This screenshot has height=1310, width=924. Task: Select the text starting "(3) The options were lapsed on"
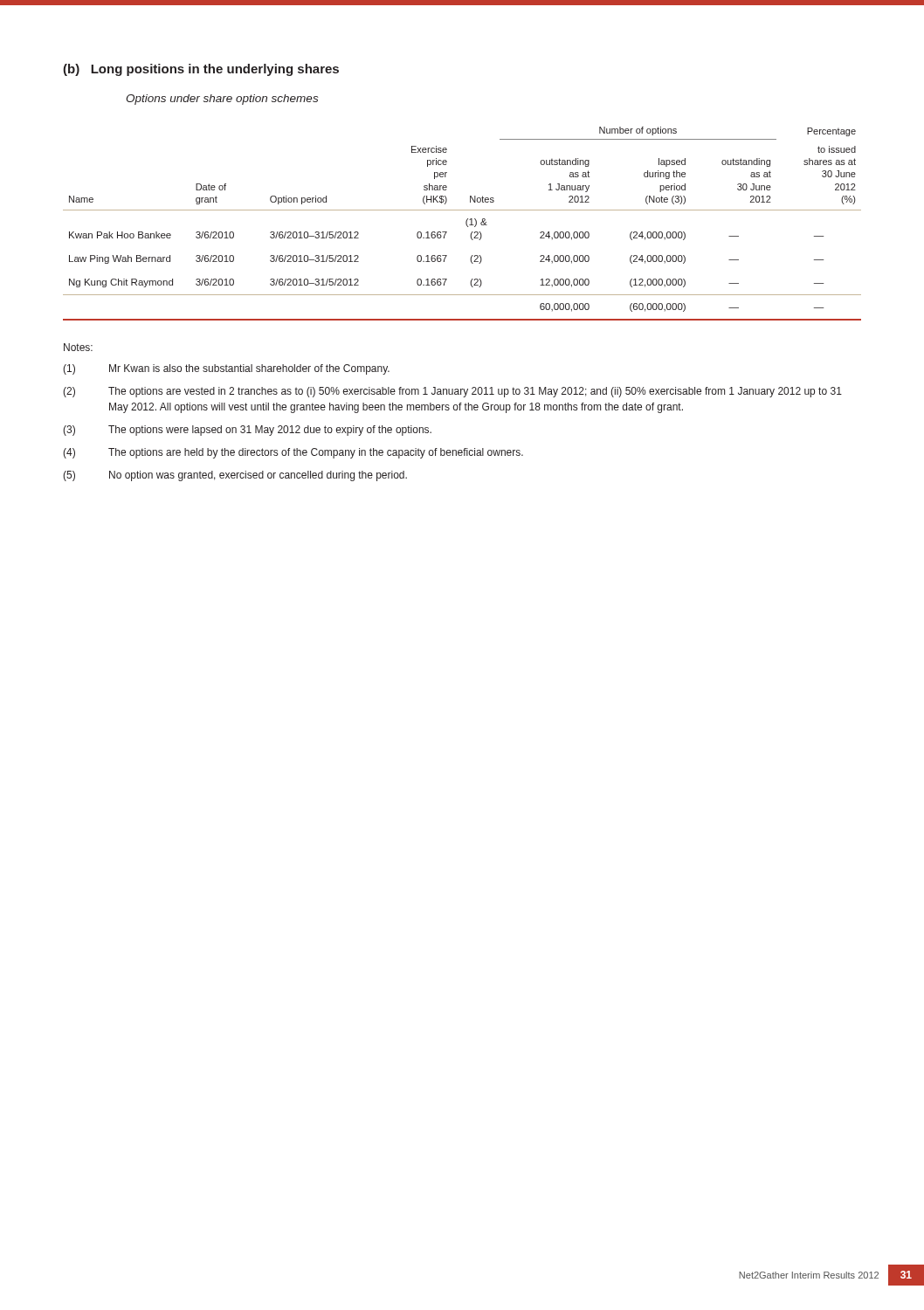click(247, 431)
